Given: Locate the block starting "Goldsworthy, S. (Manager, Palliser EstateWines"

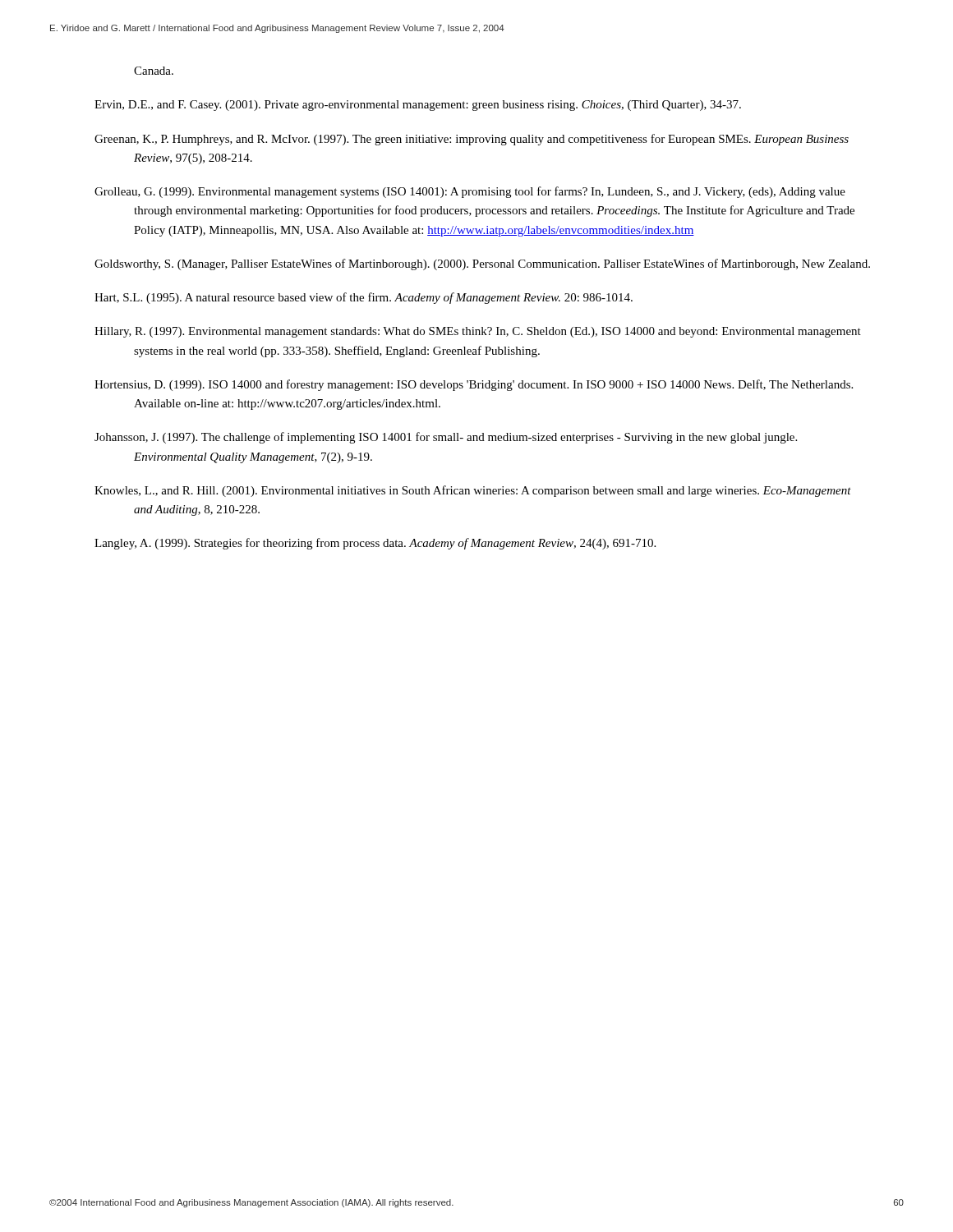Looking at the screenshot, I should [x=483, y=263].
